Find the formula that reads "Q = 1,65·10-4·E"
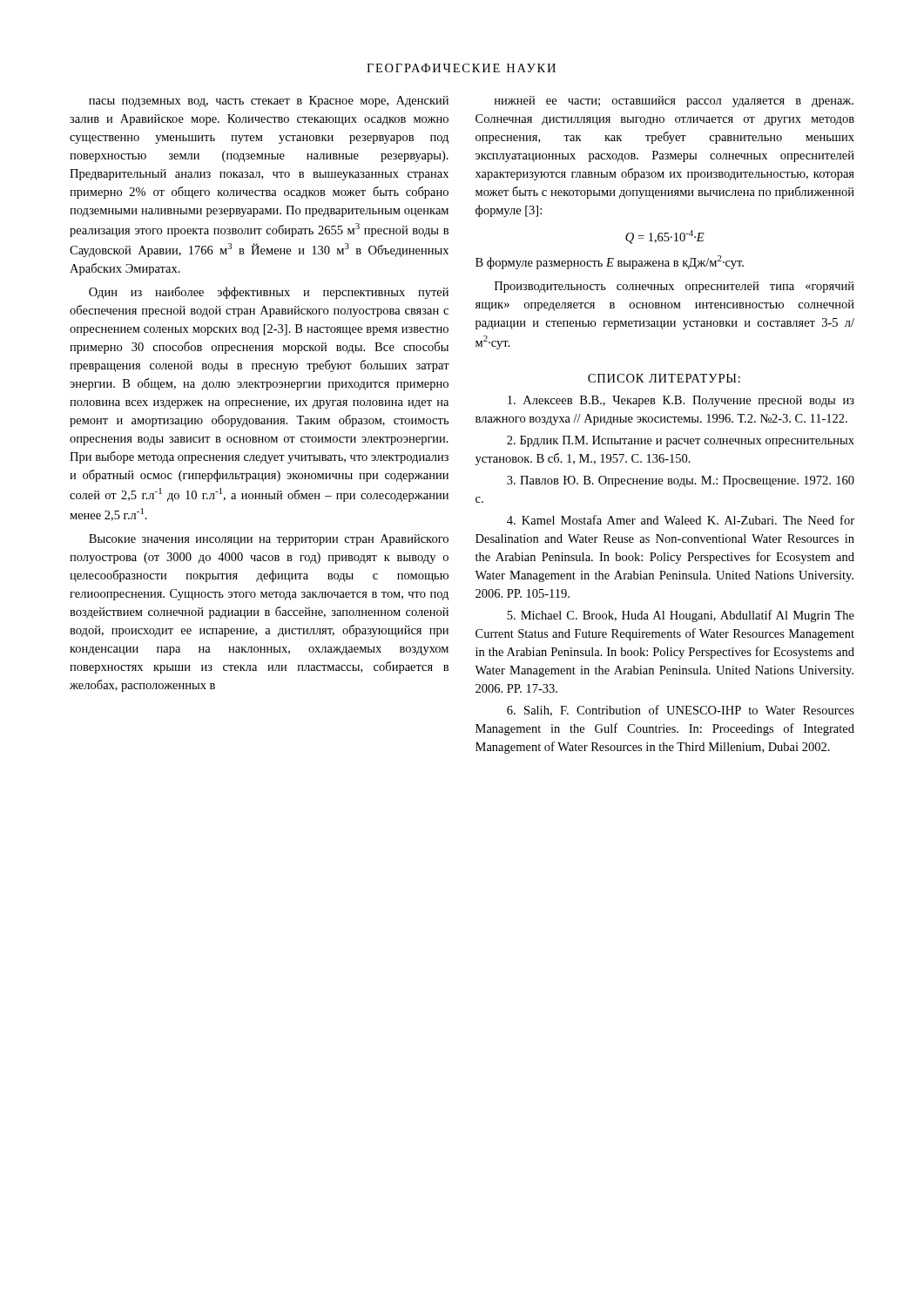Screen dimensions: 1307x924 (665, 236)
